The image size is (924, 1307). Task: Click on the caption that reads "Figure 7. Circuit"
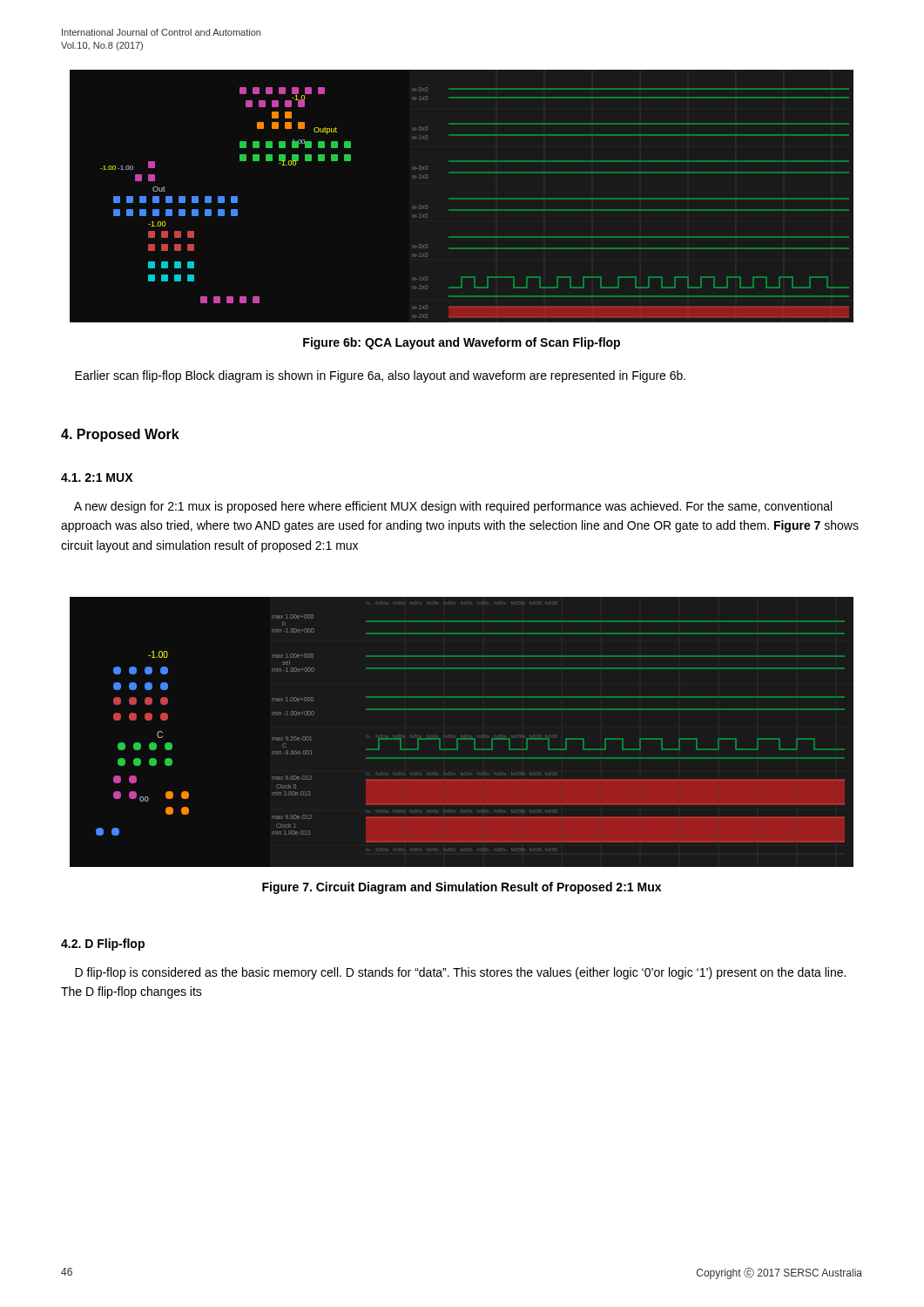[x=462, y=887]
